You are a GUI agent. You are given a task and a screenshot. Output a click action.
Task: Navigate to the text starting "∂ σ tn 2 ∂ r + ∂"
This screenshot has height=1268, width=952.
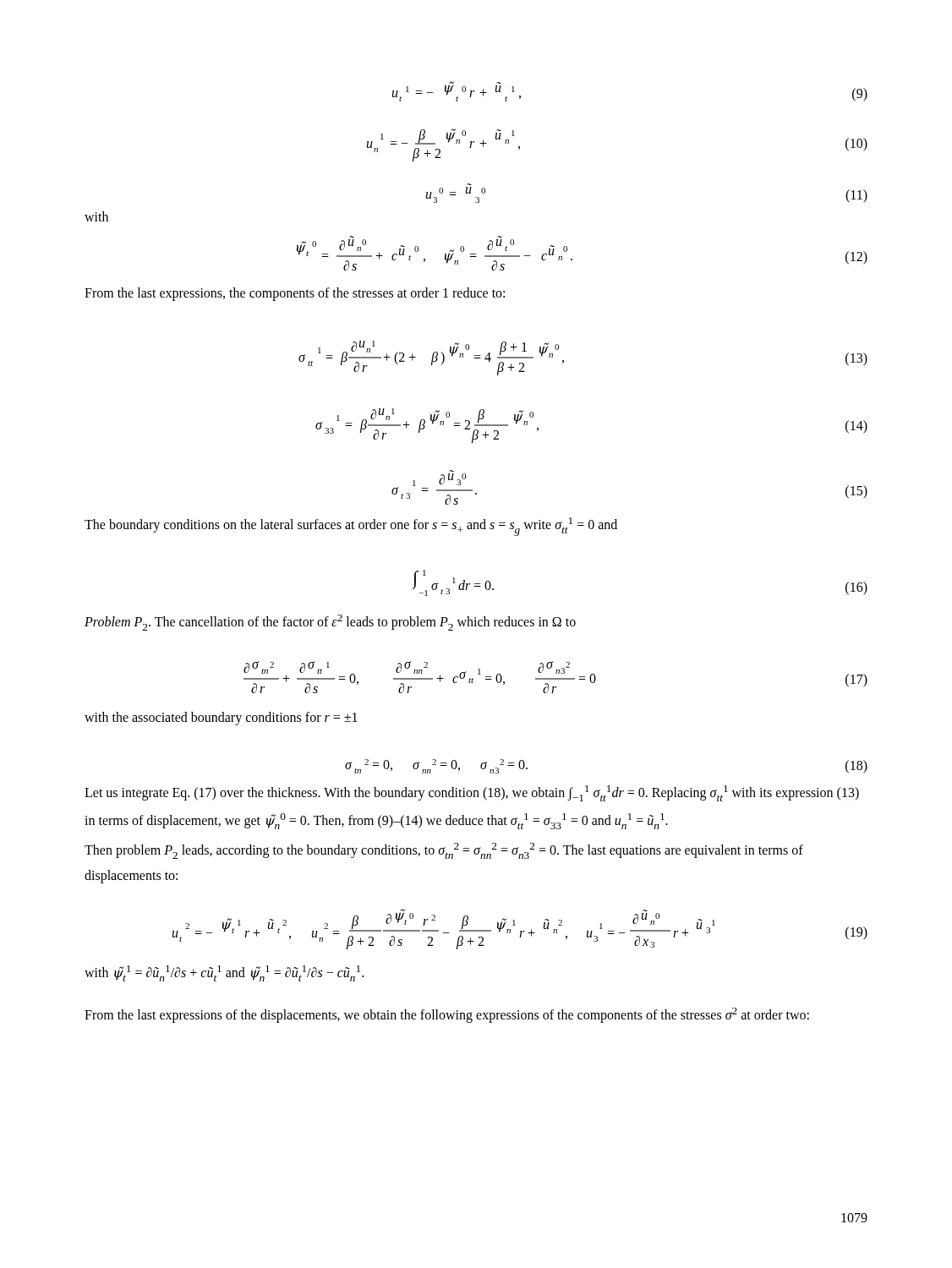click(x=476, y=680)
